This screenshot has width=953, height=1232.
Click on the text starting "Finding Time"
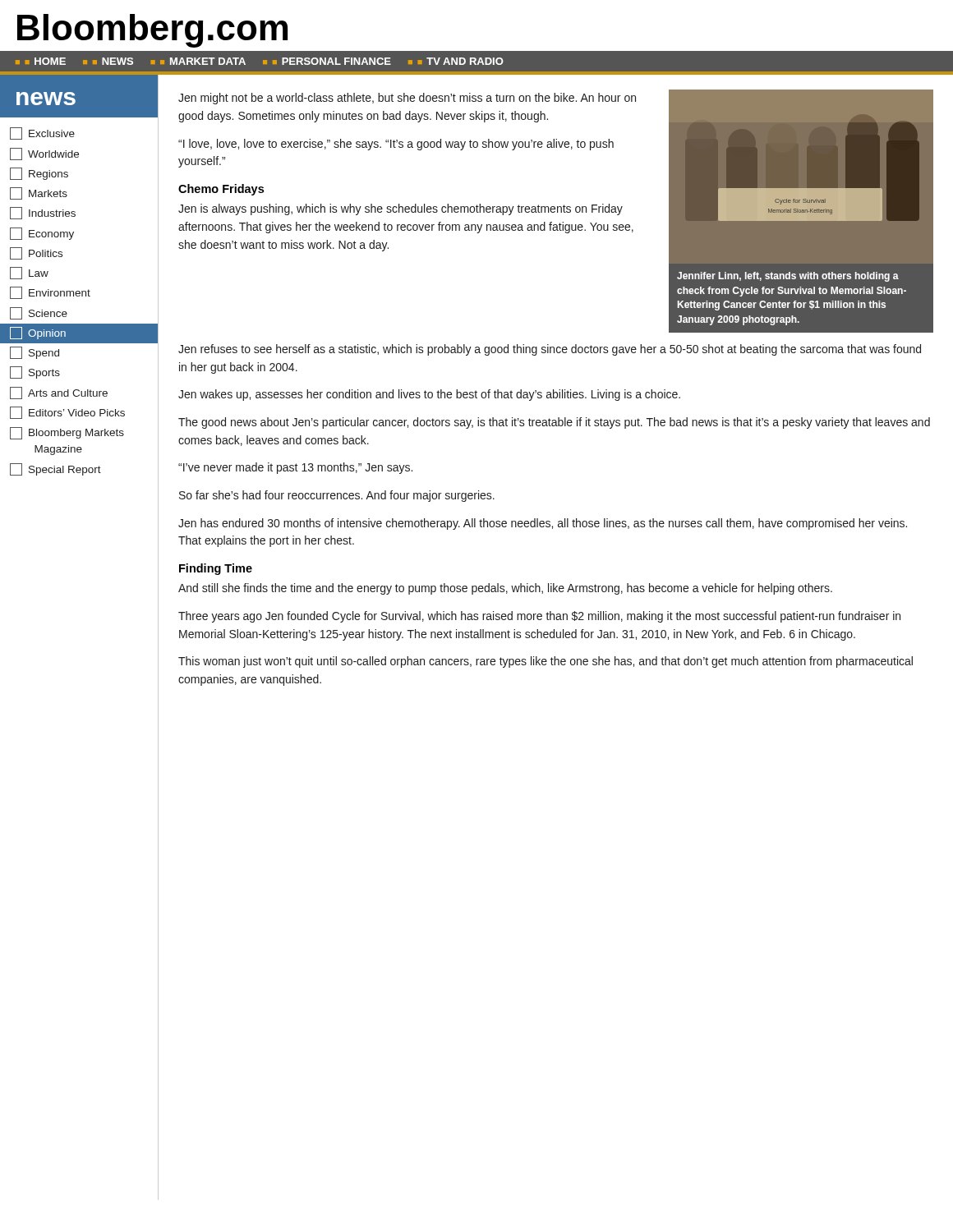215,569
